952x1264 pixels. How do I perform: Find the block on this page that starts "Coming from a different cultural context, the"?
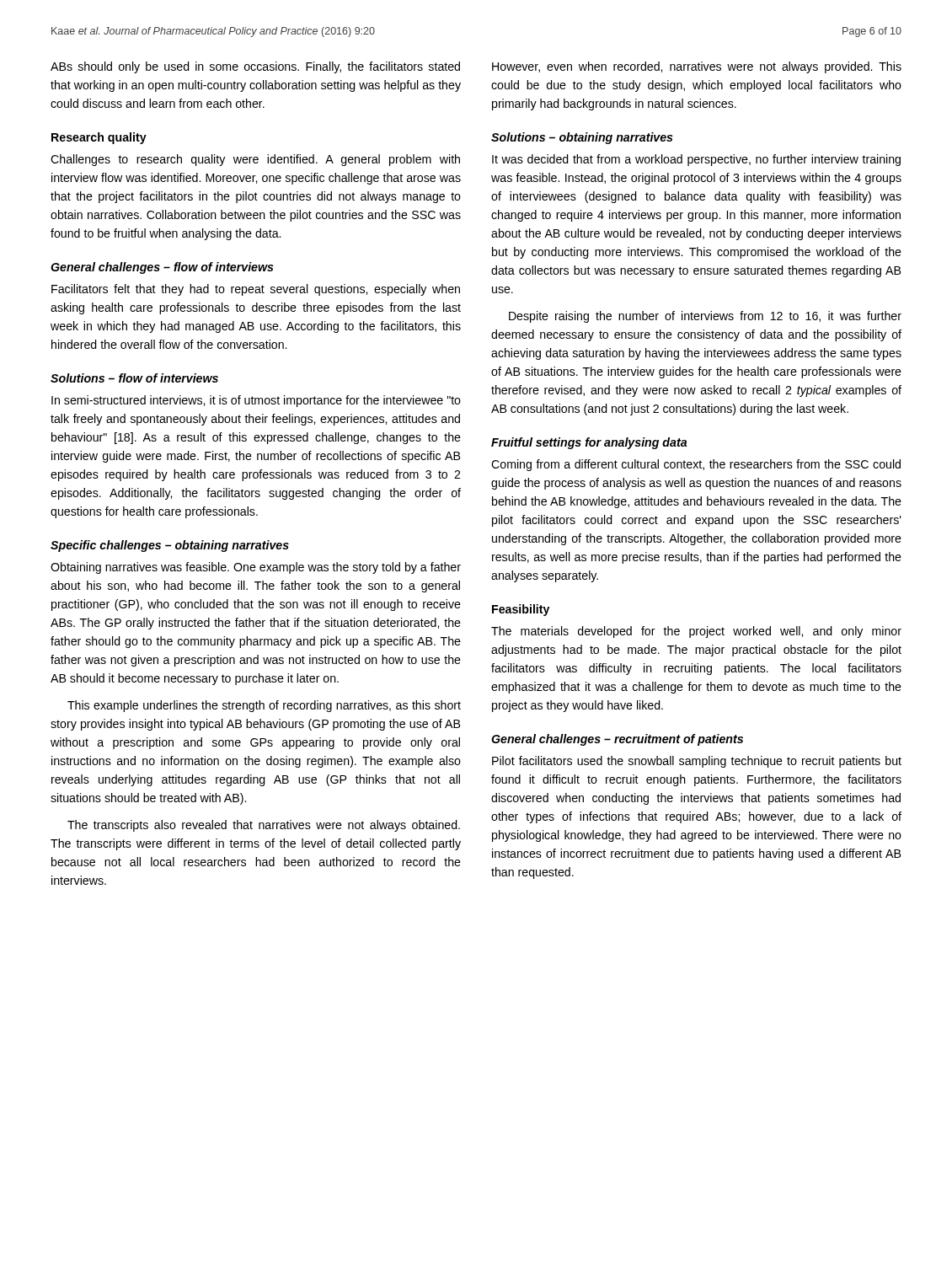click(696, 520)
